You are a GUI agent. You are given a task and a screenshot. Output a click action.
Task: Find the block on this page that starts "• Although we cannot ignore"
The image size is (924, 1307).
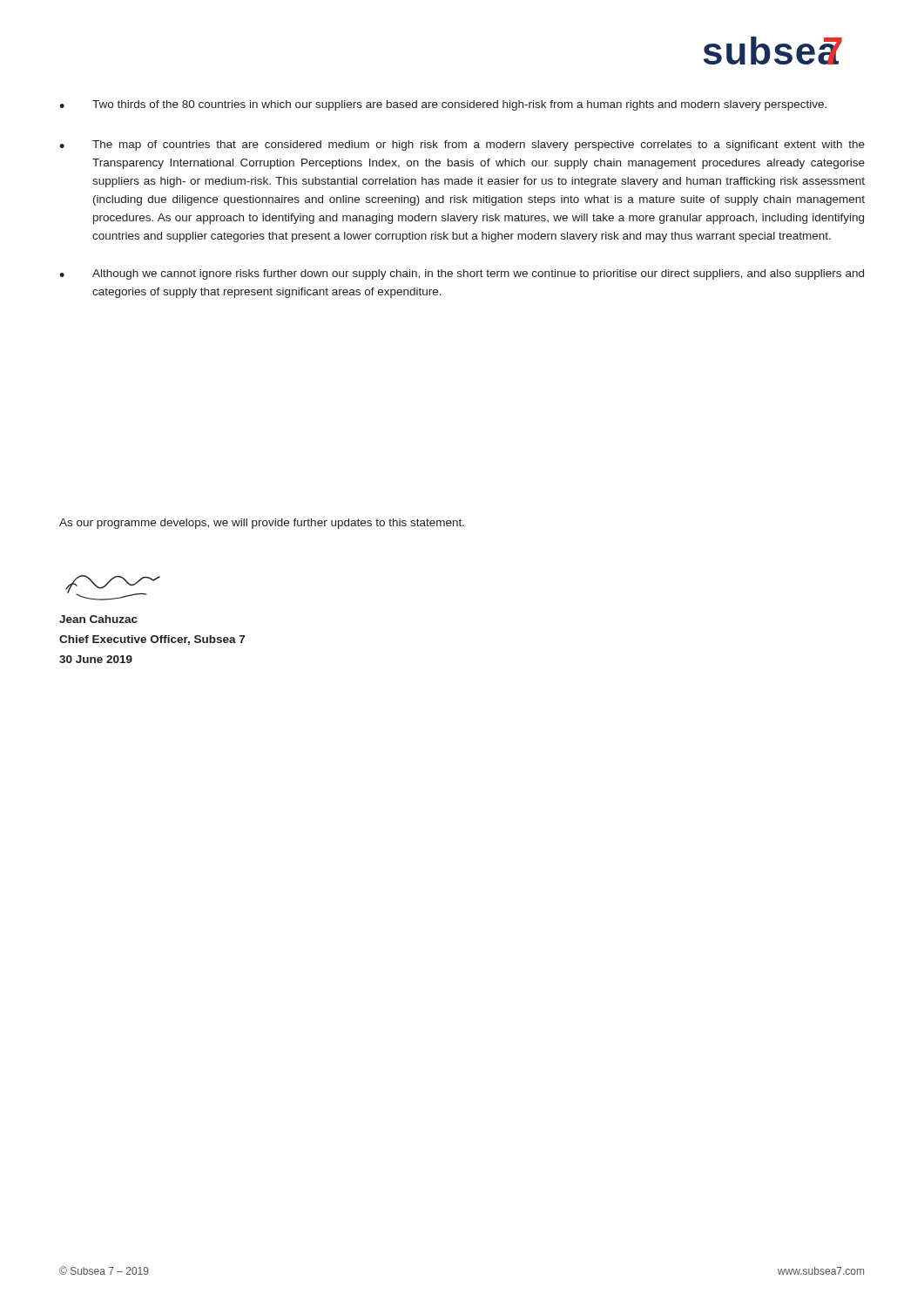462,283
